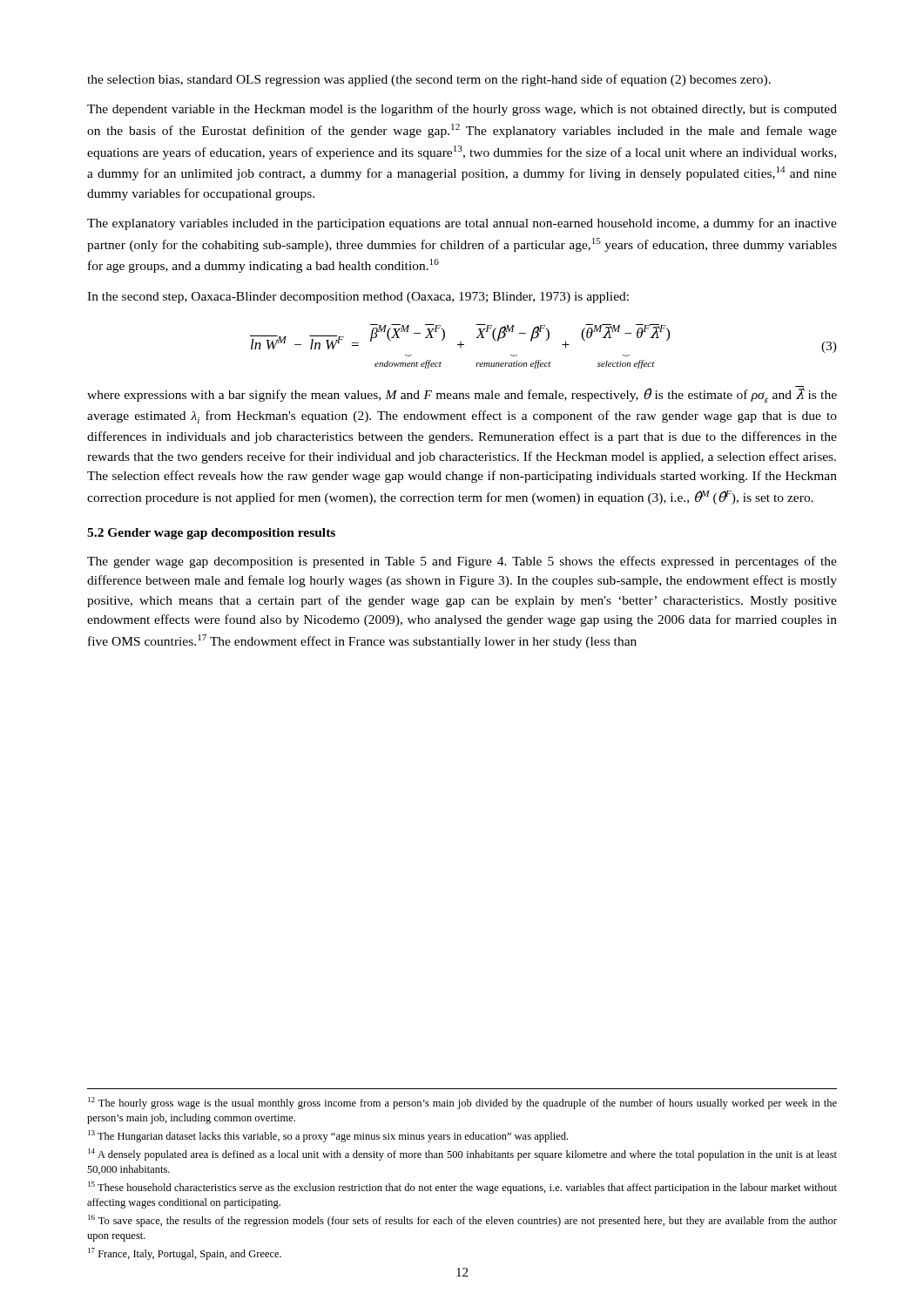Screen dimensions: 1307x924
Task: Find the text block that reads "The dependent variable in the Heckman model"
Action: (x=462, y=151)
